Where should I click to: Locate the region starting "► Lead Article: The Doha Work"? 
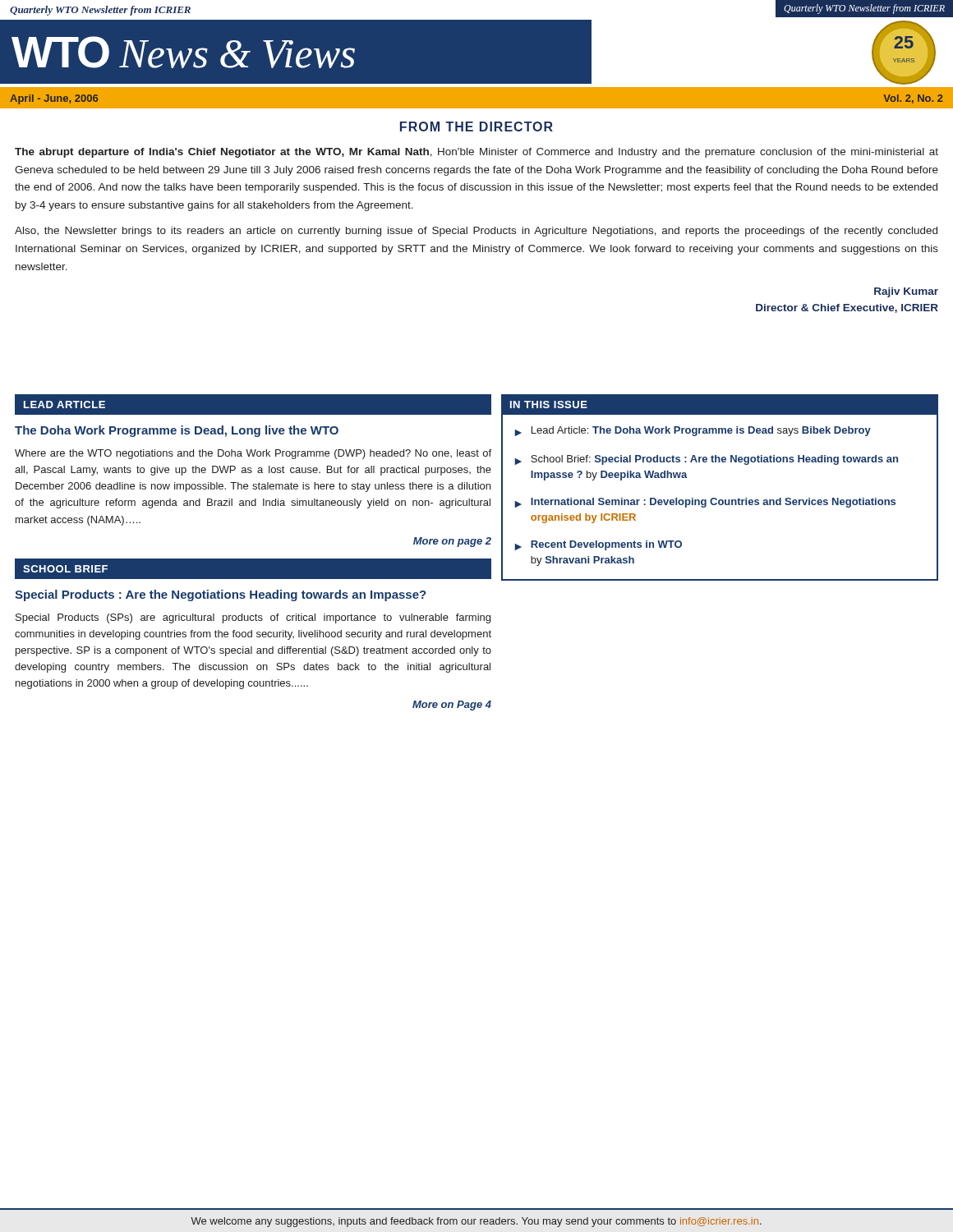[692, 432]
